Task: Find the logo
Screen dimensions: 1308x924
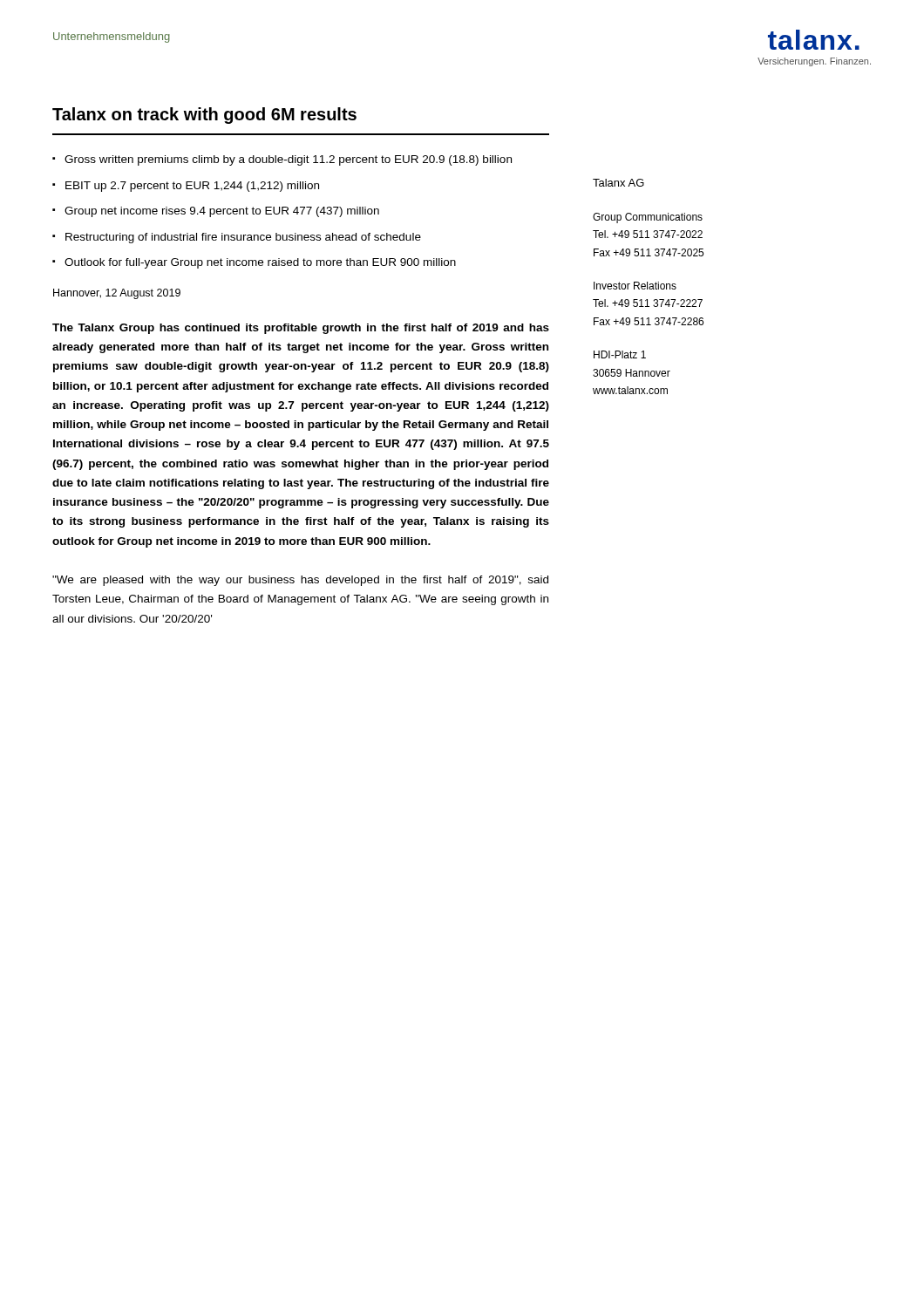Action: tap(815, 46)
